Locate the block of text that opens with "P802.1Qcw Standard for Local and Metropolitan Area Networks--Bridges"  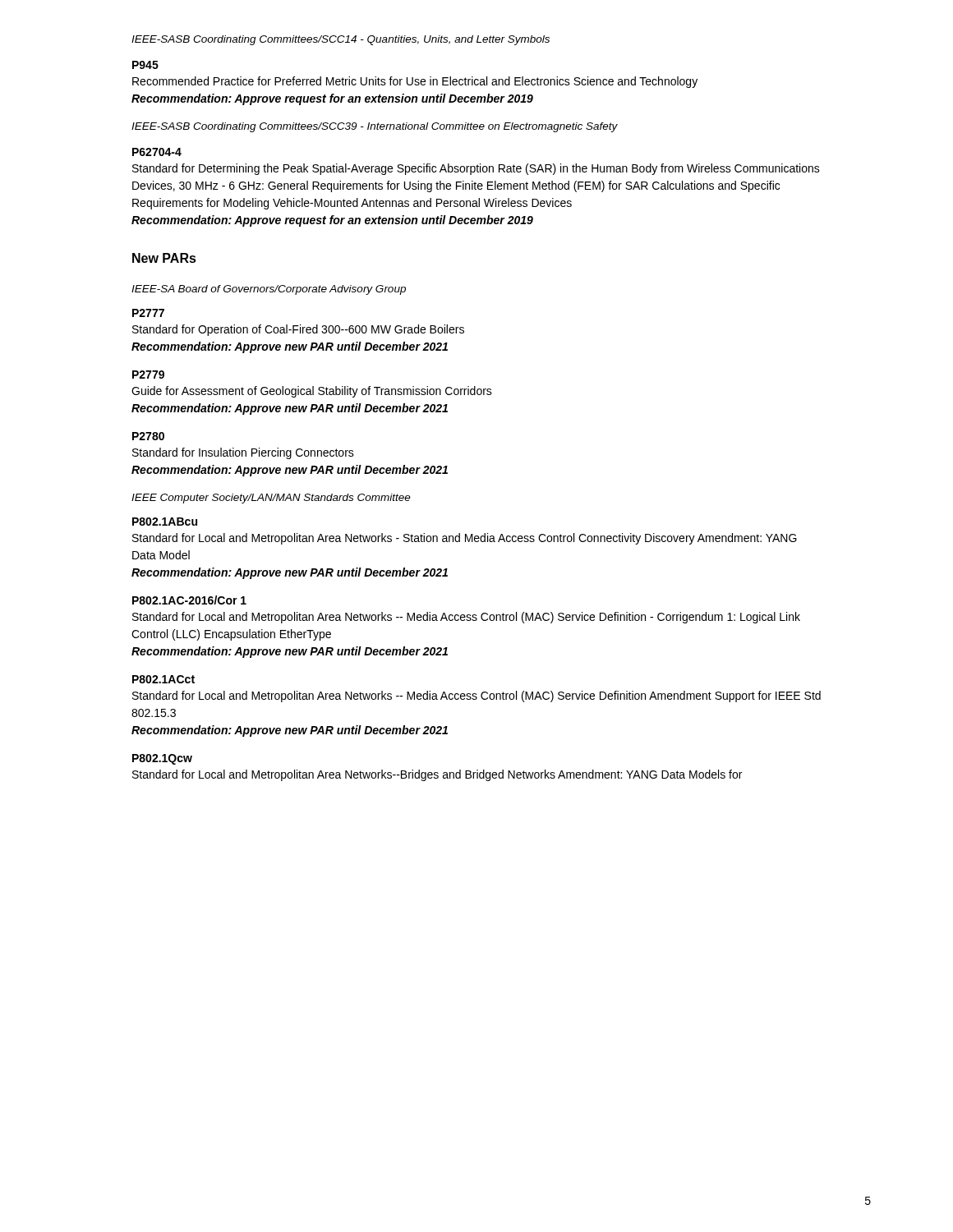click(x=476, y=768)
